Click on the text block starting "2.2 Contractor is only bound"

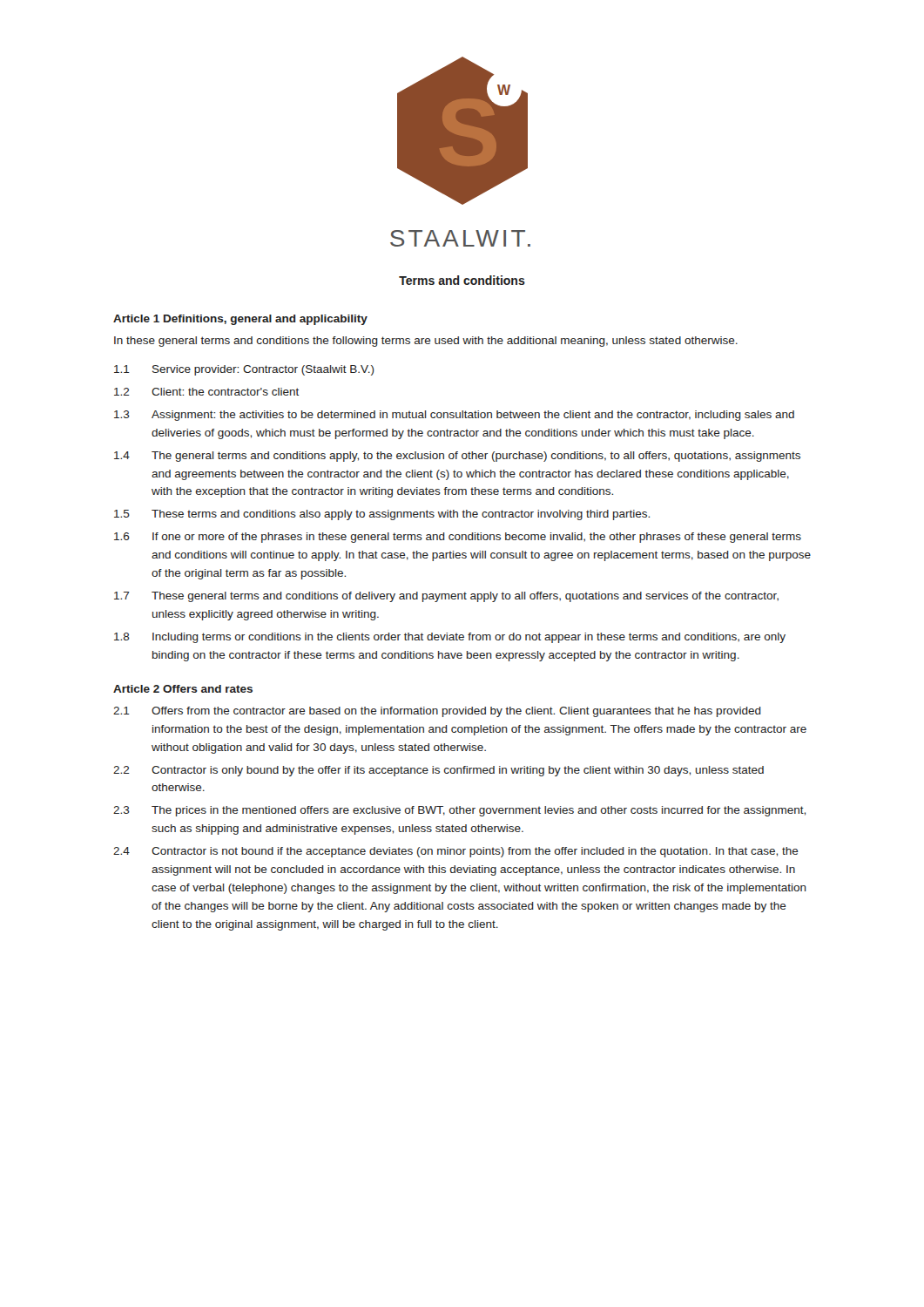pos(462,779)
